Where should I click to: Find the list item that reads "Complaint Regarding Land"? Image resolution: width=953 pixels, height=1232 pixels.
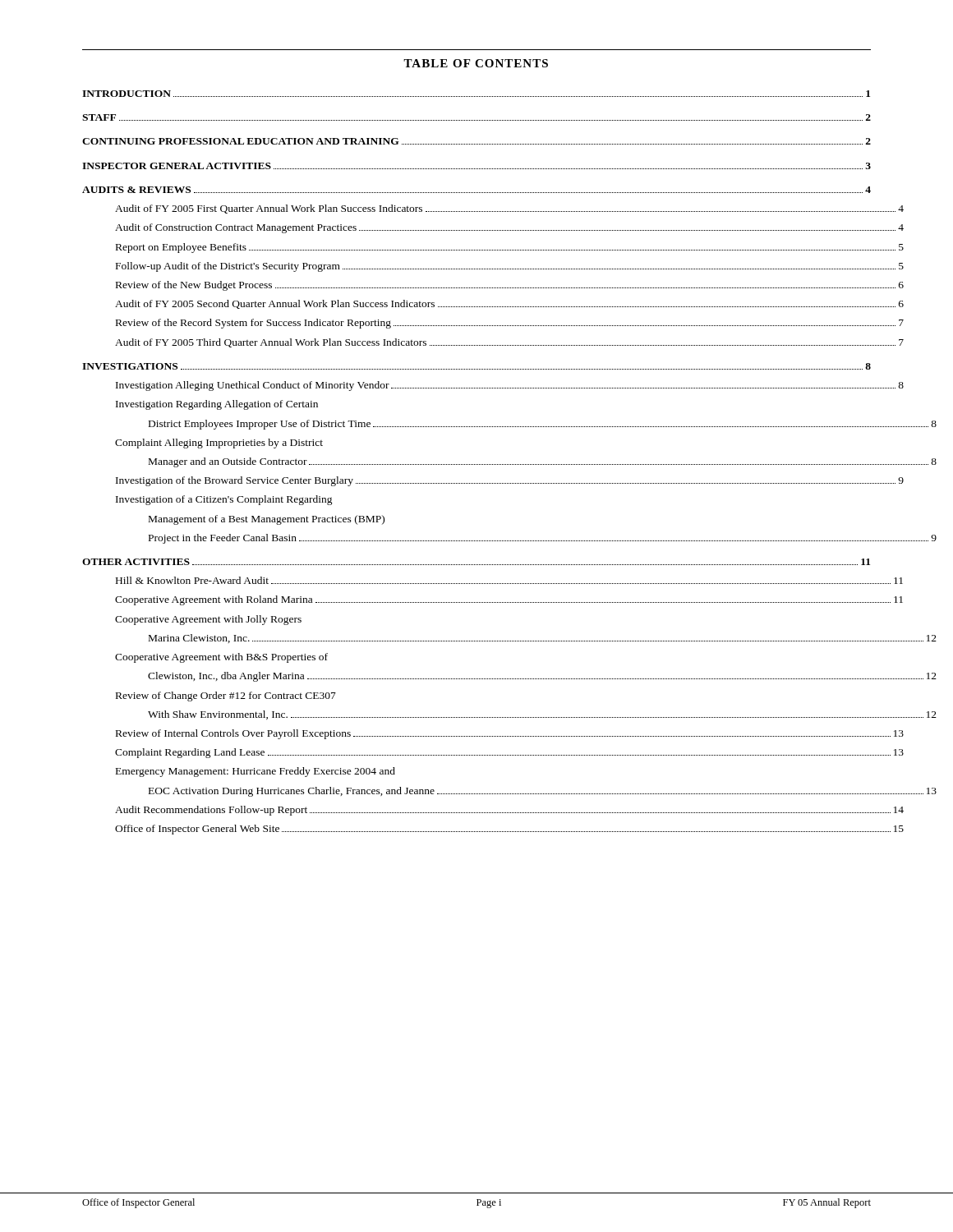[509, 752]
